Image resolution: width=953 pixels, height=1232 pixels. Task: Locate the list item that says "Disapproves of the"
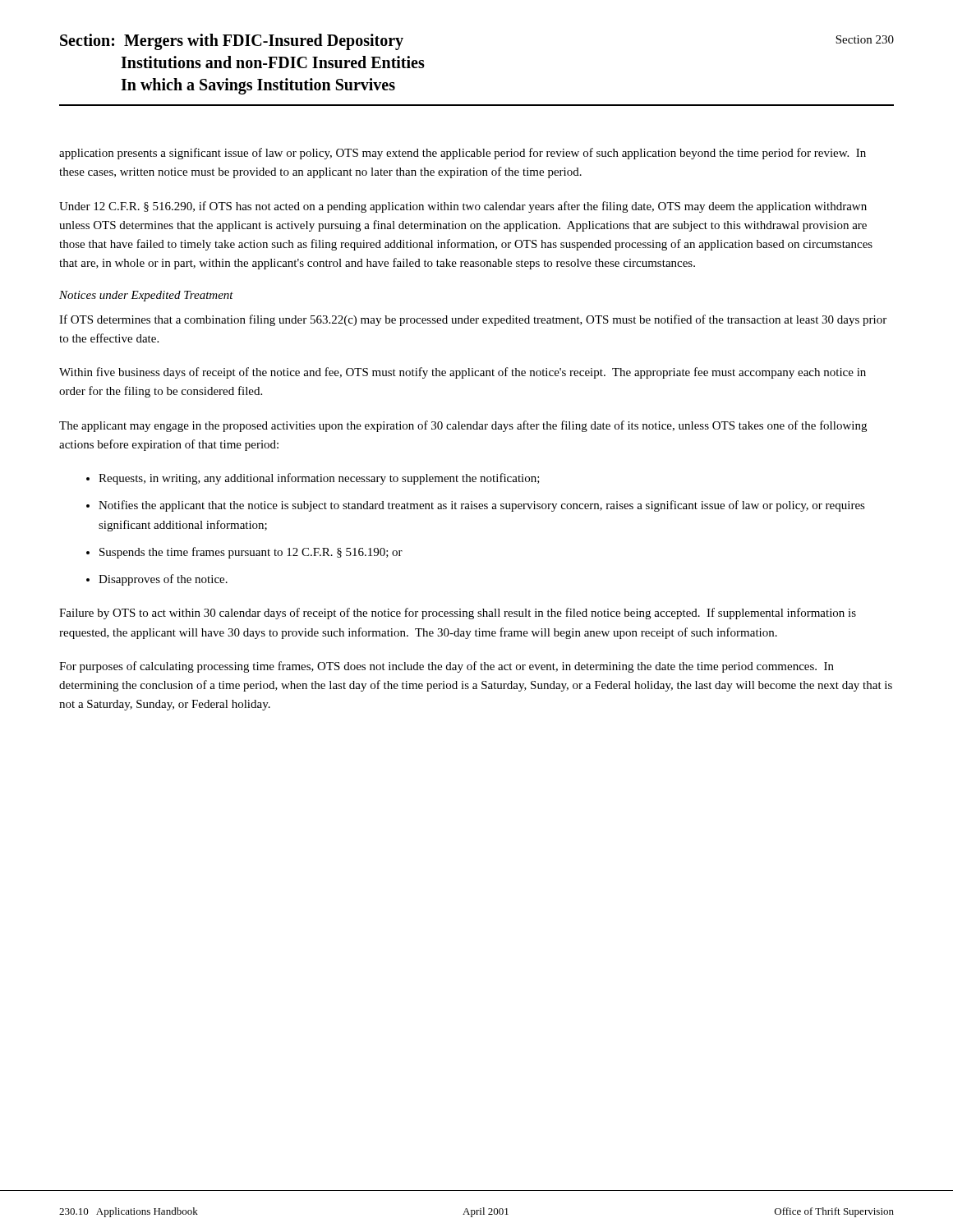point(163,579)
